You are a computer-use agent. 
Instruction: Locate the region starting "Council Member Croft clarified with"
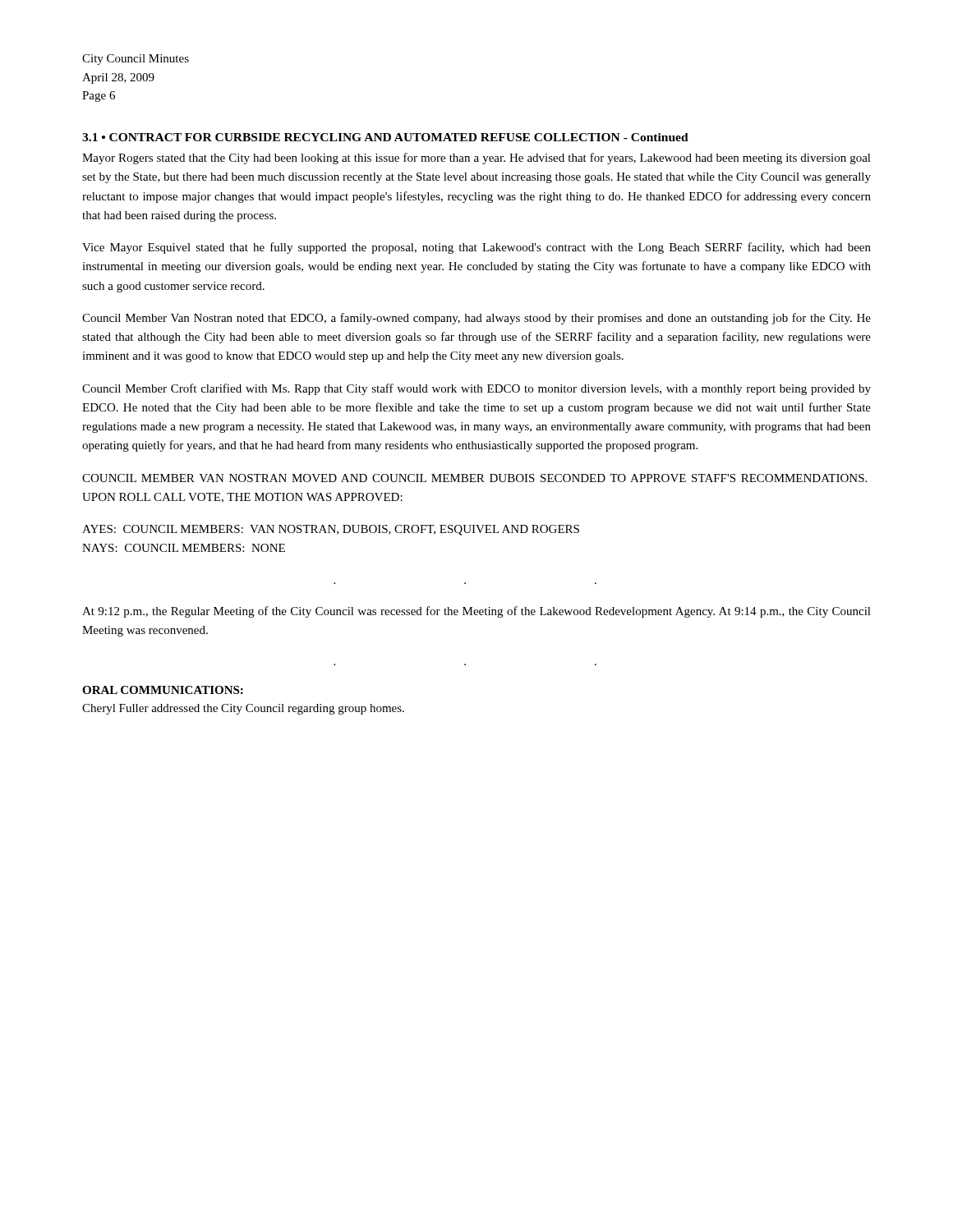476,417
